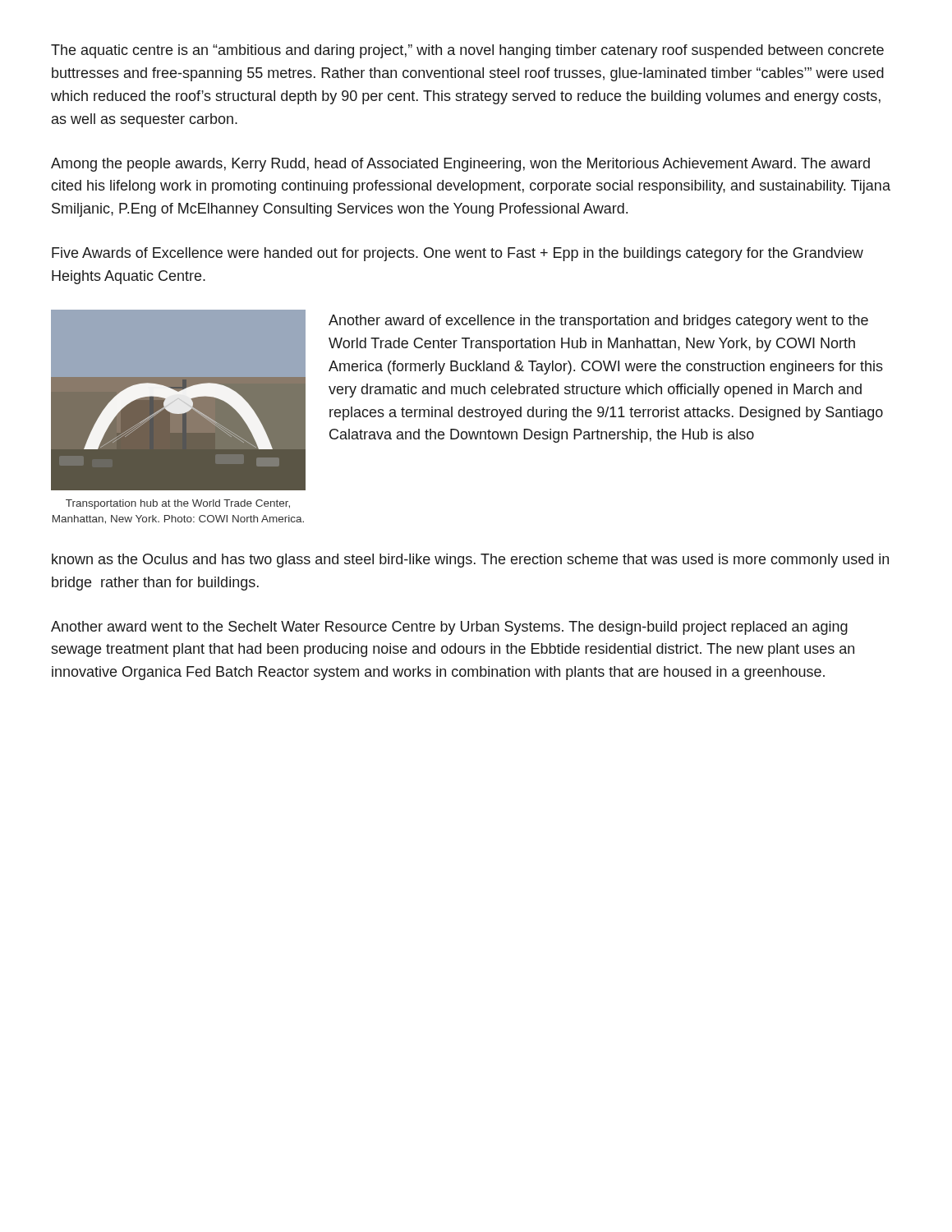Find the passage starting "Another award went to the"
Screen dimensions: 1232x952
point(453,649)
